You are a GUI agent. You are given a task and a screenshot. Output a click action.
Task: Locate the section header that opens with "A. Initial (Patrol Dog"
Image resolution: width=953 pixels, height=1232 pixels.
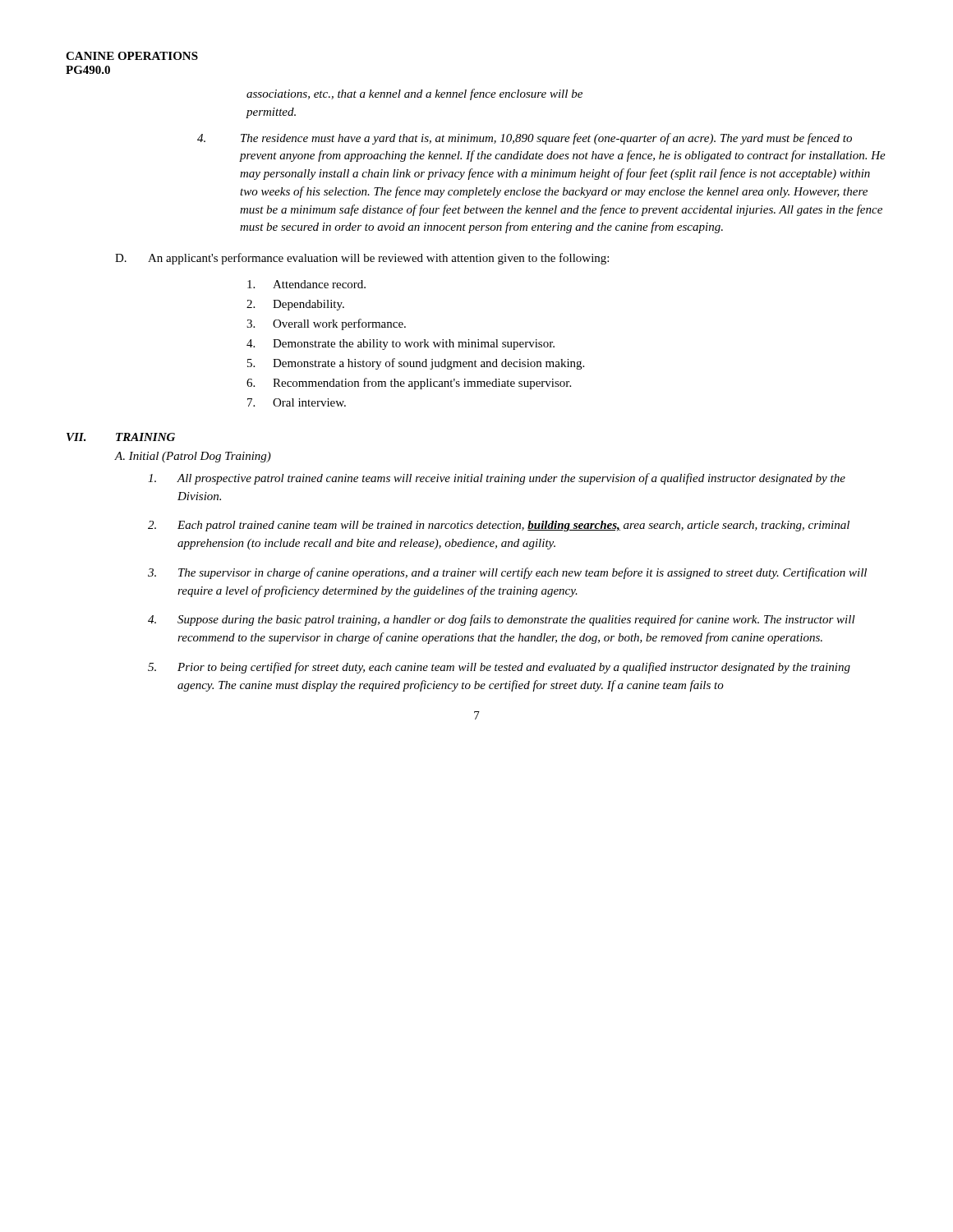193,456
